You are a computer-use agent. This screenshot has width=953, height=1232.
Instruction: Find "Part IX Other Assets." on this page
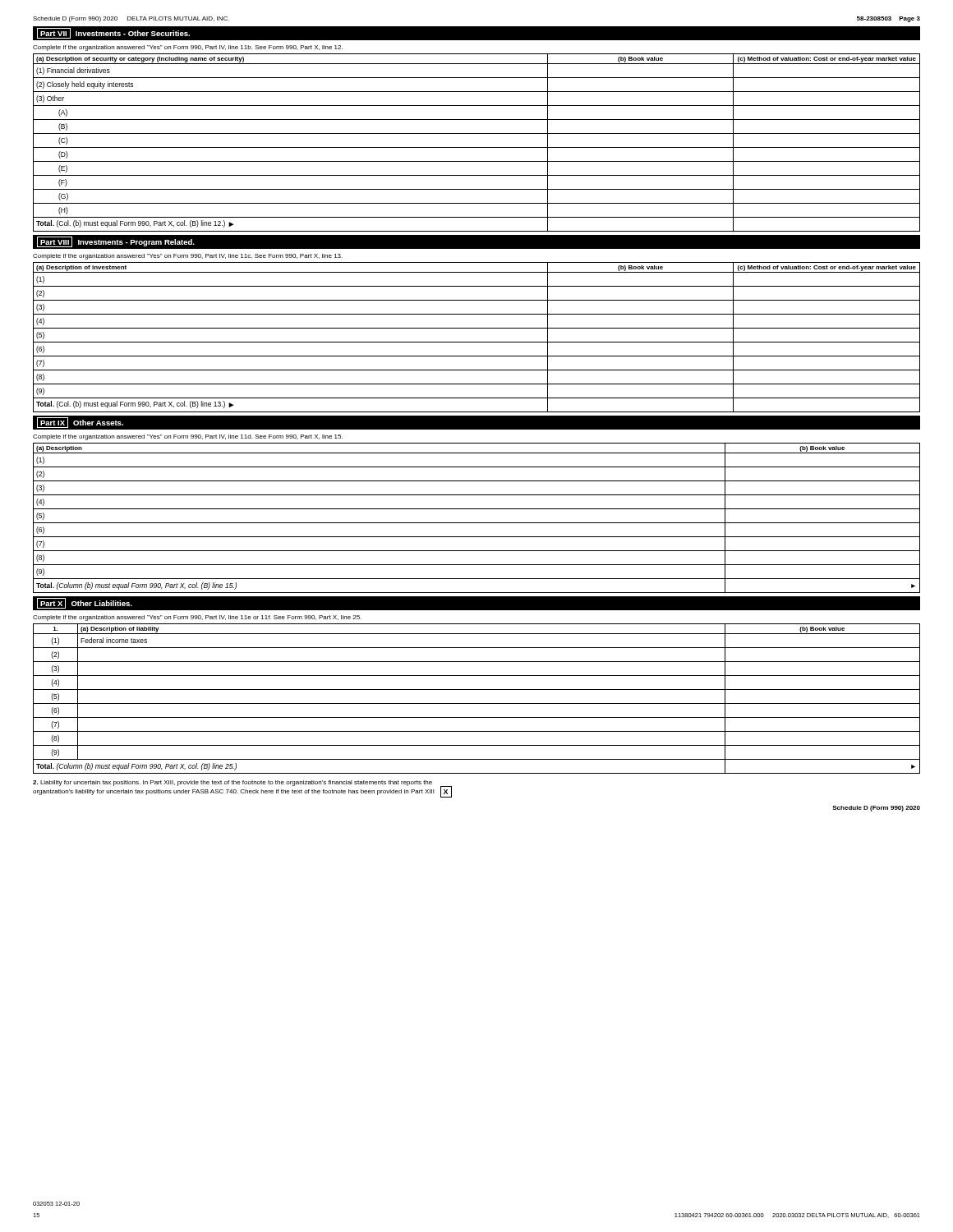point(476,423)
